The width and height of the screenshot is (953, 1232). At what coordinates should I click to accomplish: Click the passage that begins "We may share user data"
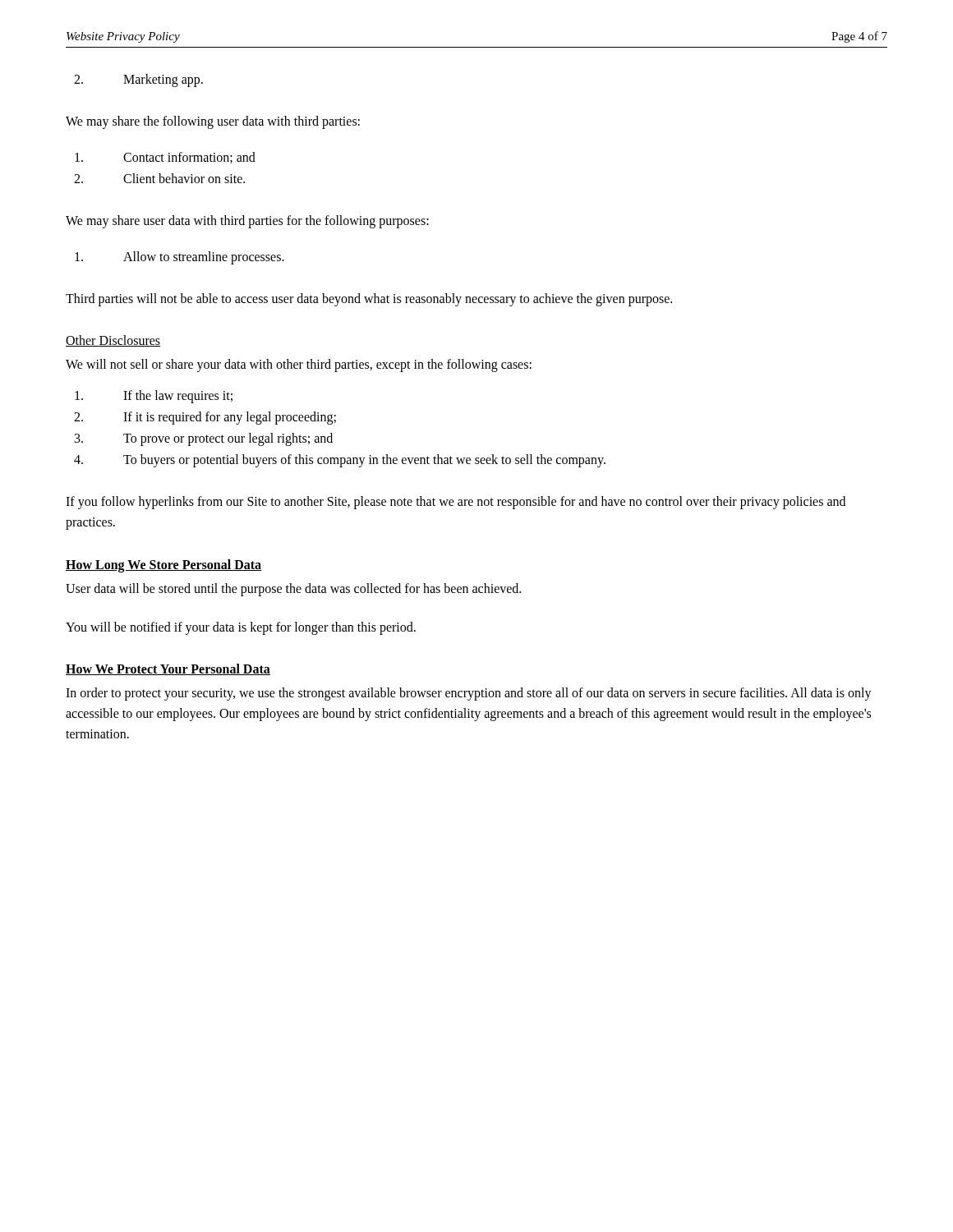pos(248,220)
